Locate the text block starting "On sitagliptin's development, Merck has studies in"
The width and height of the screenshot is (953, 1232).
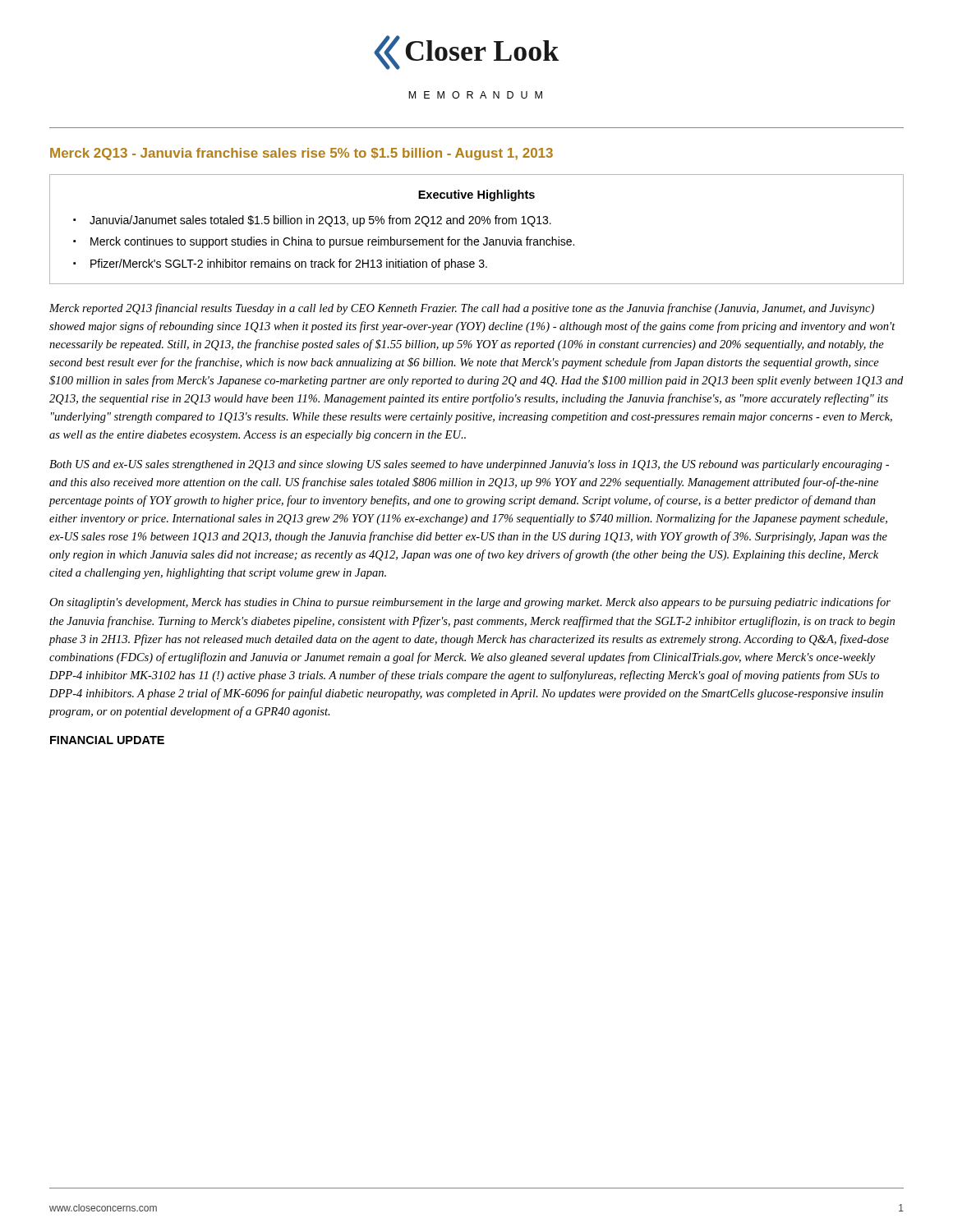(x=472, y=657)
